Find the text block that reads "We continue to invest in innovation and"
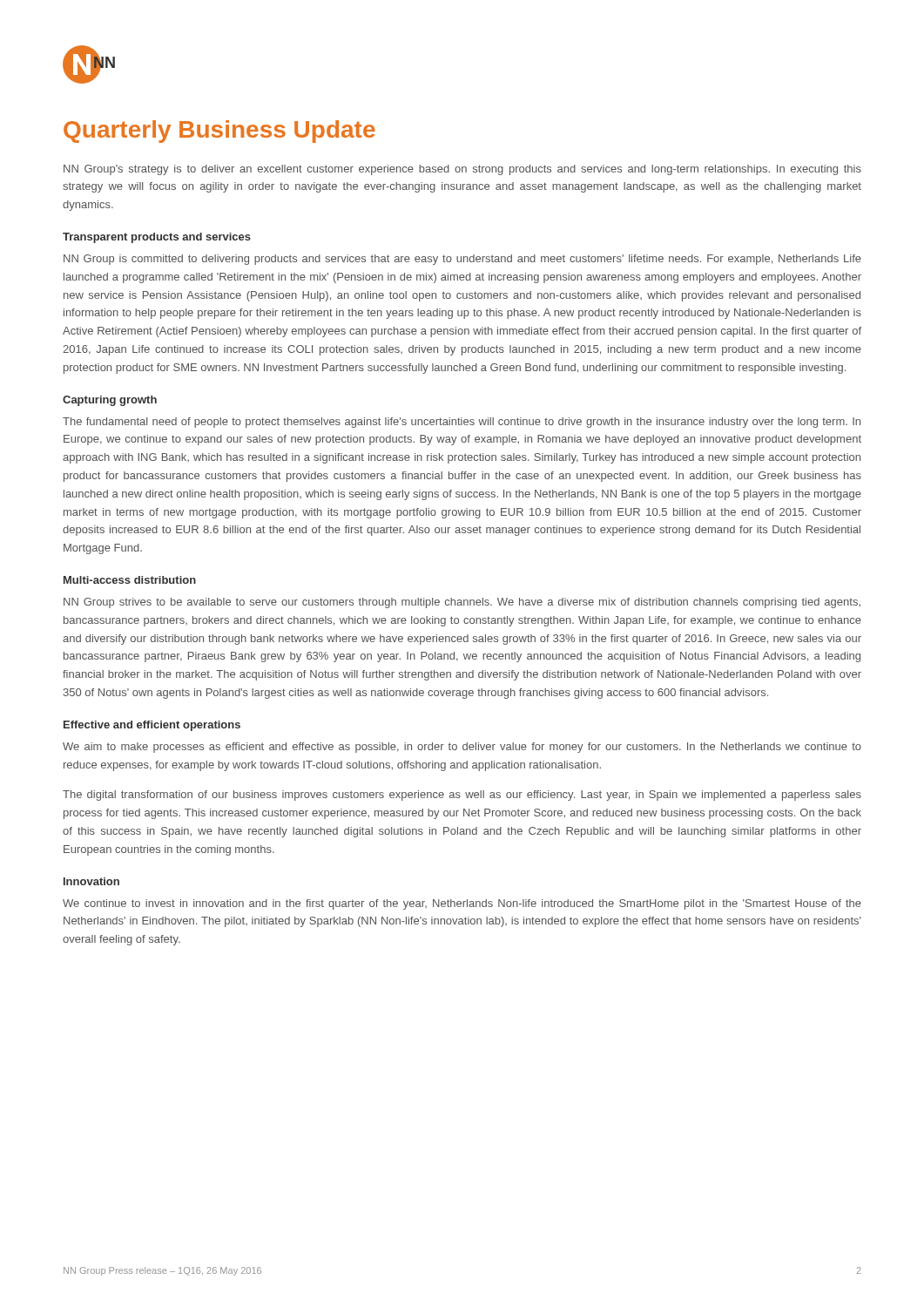The width and height of the screenshot is (924, 1307). point(462,921)
